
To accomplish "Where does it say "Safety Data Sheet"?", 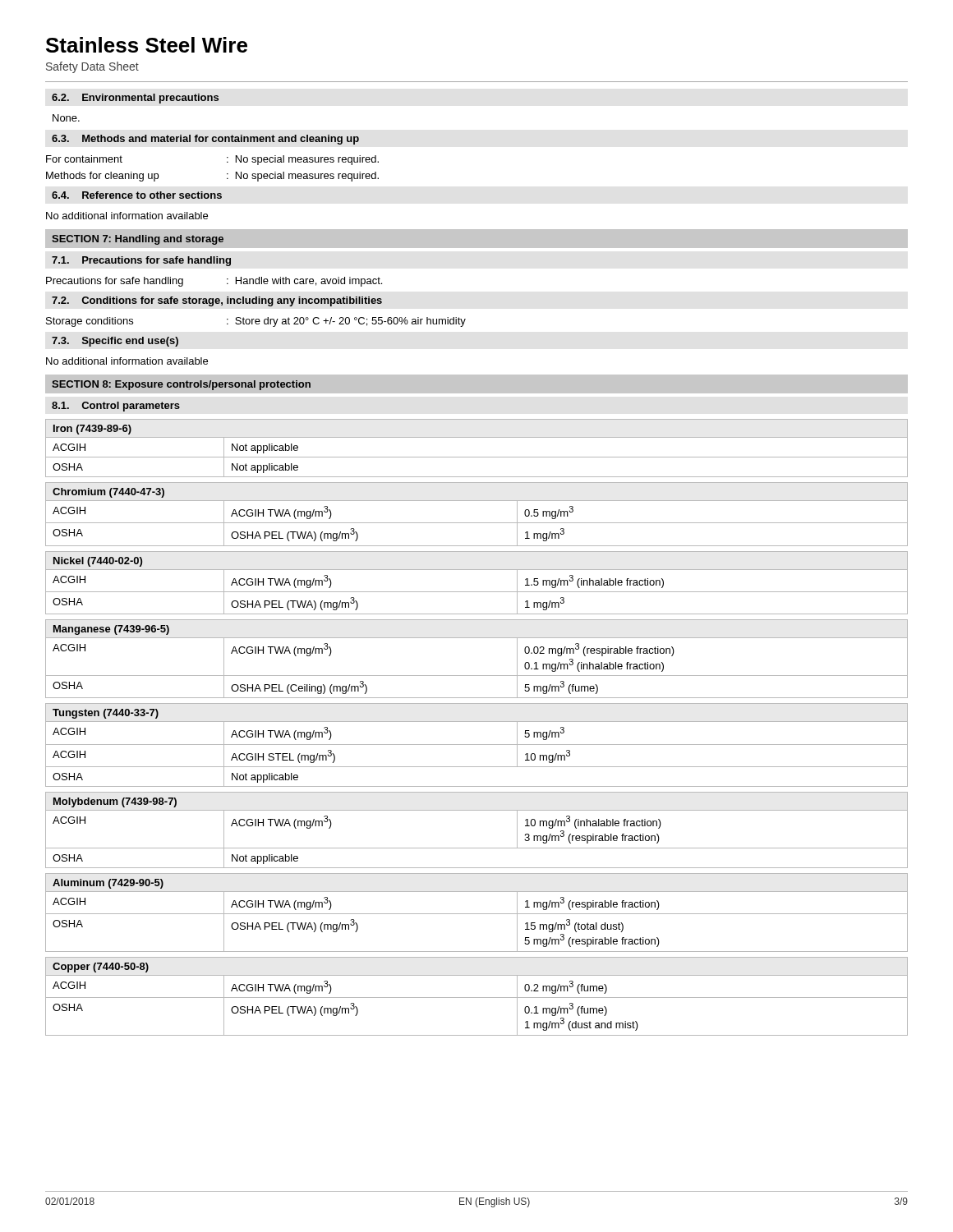I will click(92, 67).
